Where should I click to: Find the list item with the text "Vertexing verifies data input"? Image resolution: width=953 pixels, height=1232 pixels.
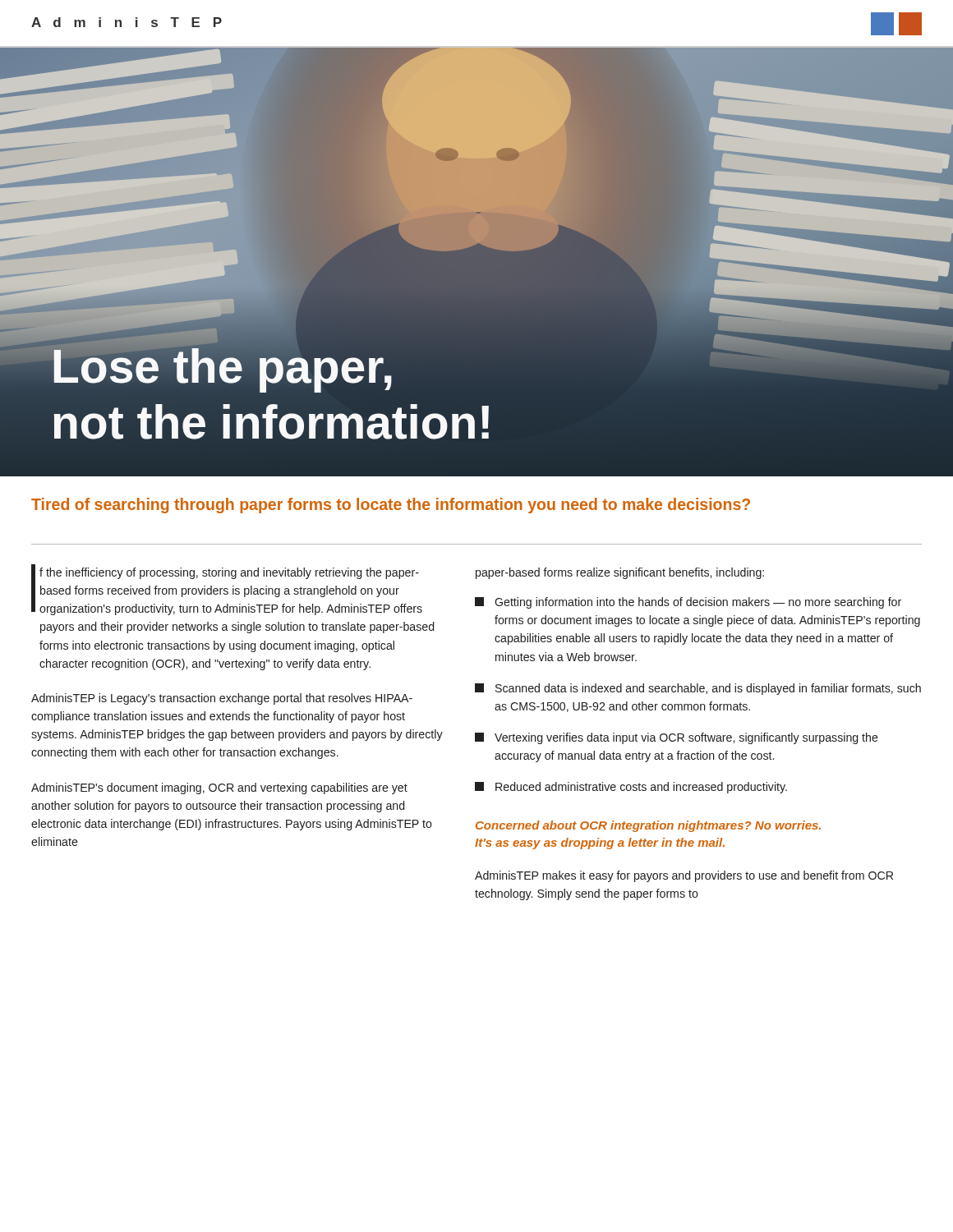click(698, 747)
